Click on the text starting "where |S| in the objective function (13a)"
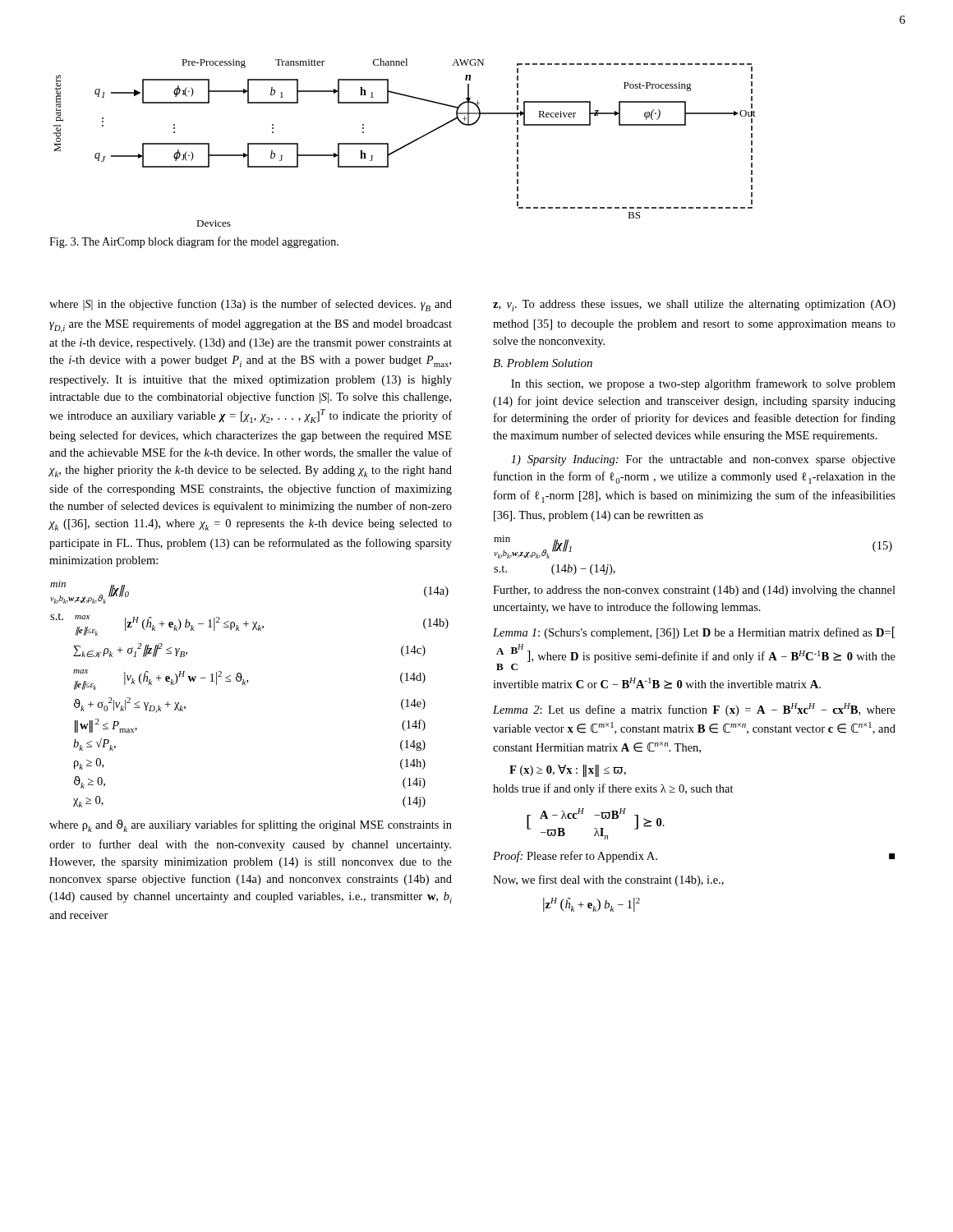The height and width of the screenshot is (1232, 953). point(251,432)
